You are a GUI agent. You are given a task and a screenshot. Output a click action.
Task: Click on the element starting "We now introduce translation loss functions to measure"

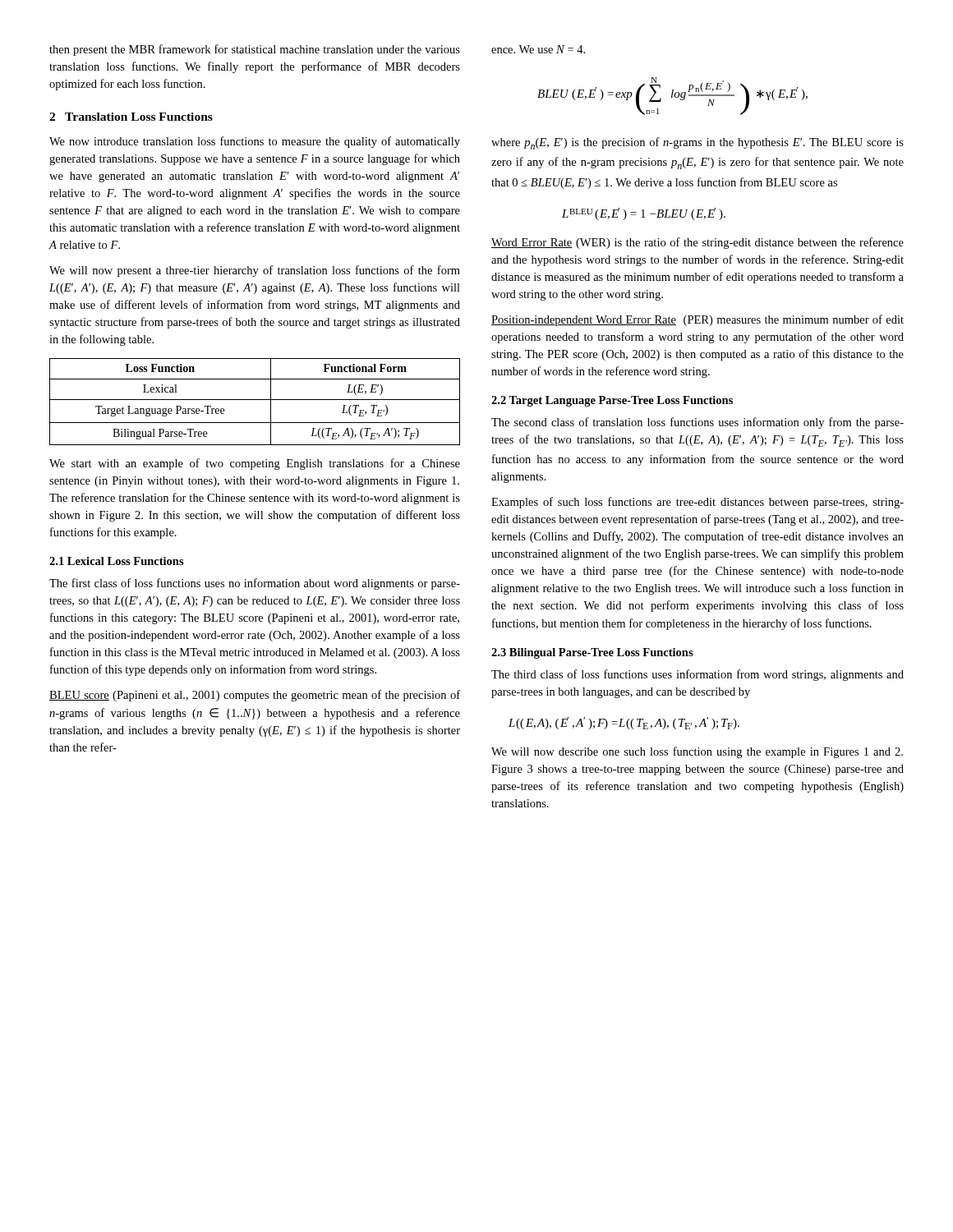255,193
